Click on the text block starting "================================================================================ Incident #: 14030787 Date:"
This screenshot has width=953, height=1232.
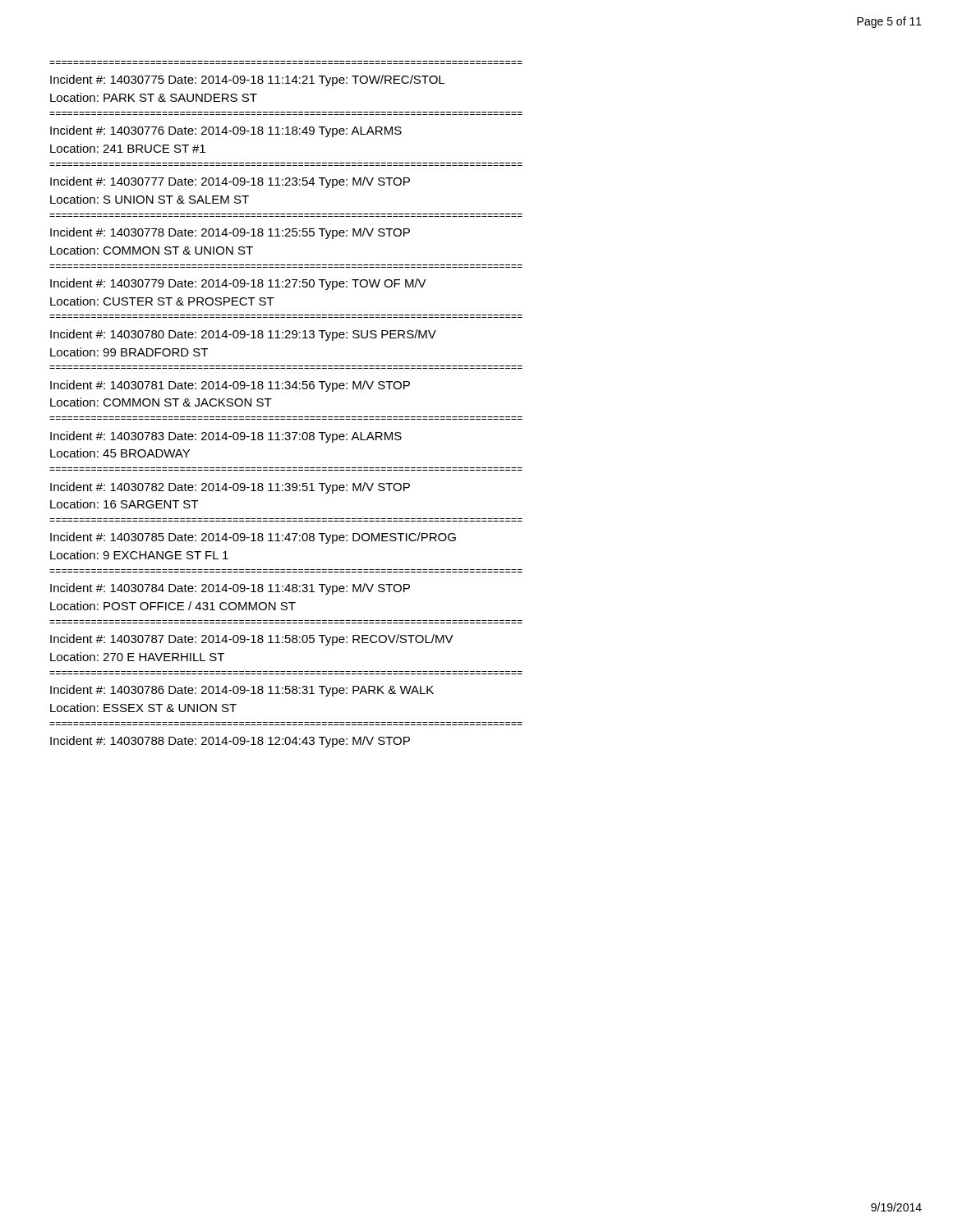(252, 640)
